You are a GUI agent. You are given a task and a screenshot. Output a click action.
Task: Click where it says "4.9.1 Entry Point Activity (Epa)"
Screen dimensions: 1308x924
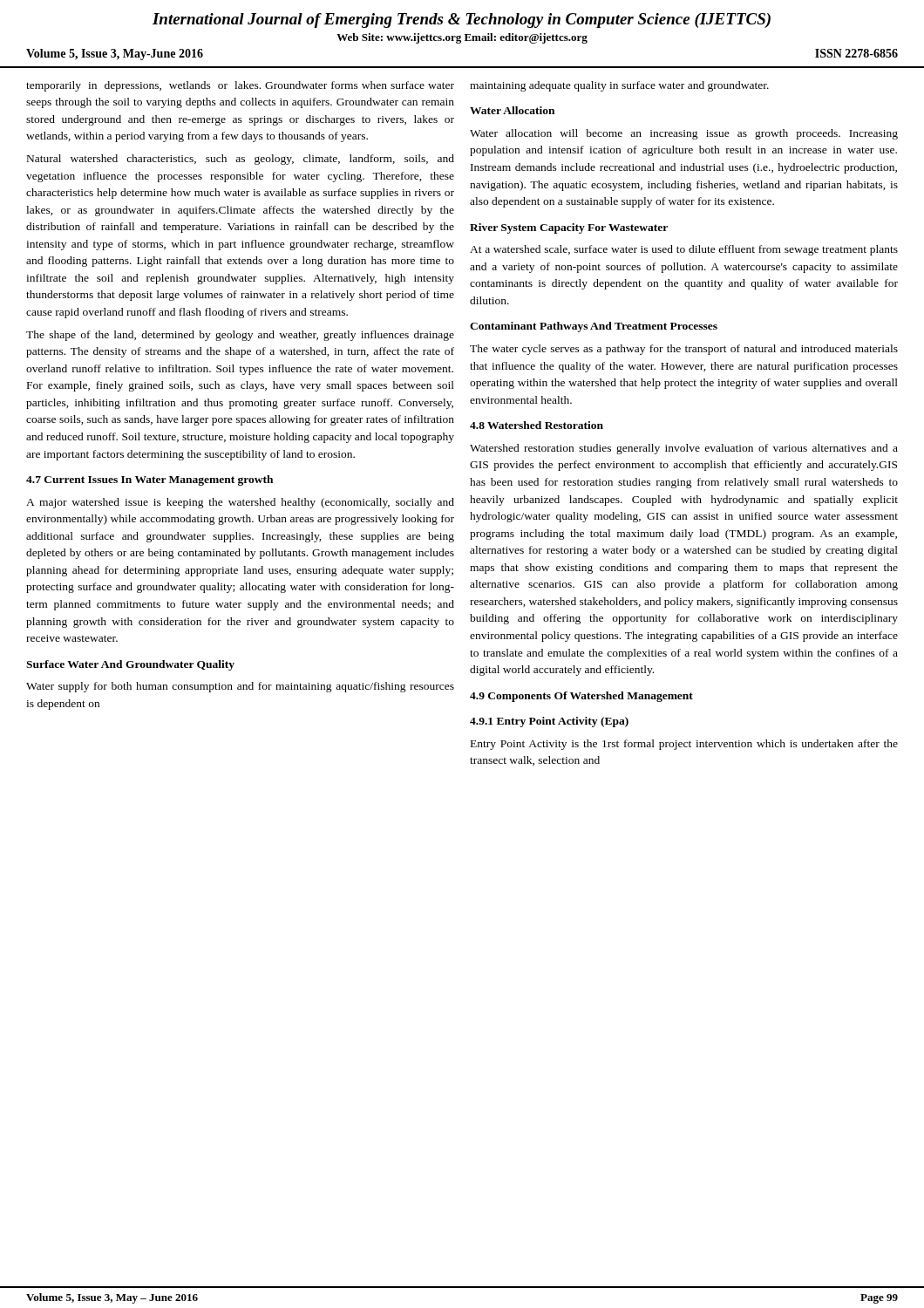point(549,722)
